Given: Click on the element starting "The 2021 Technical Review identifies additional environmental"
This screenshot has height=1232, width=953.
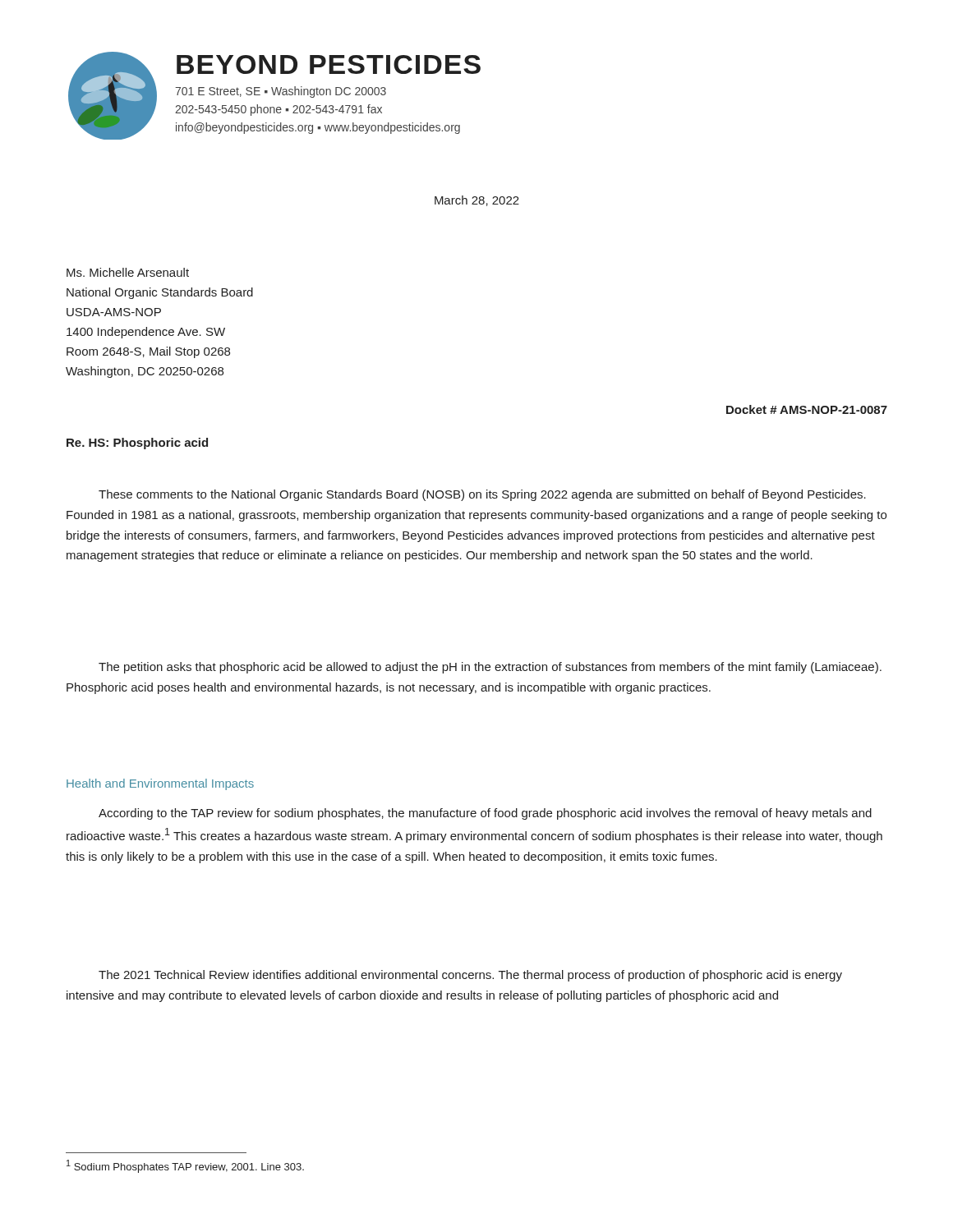Looking at the screenshot, I should (x=476, y=985).
